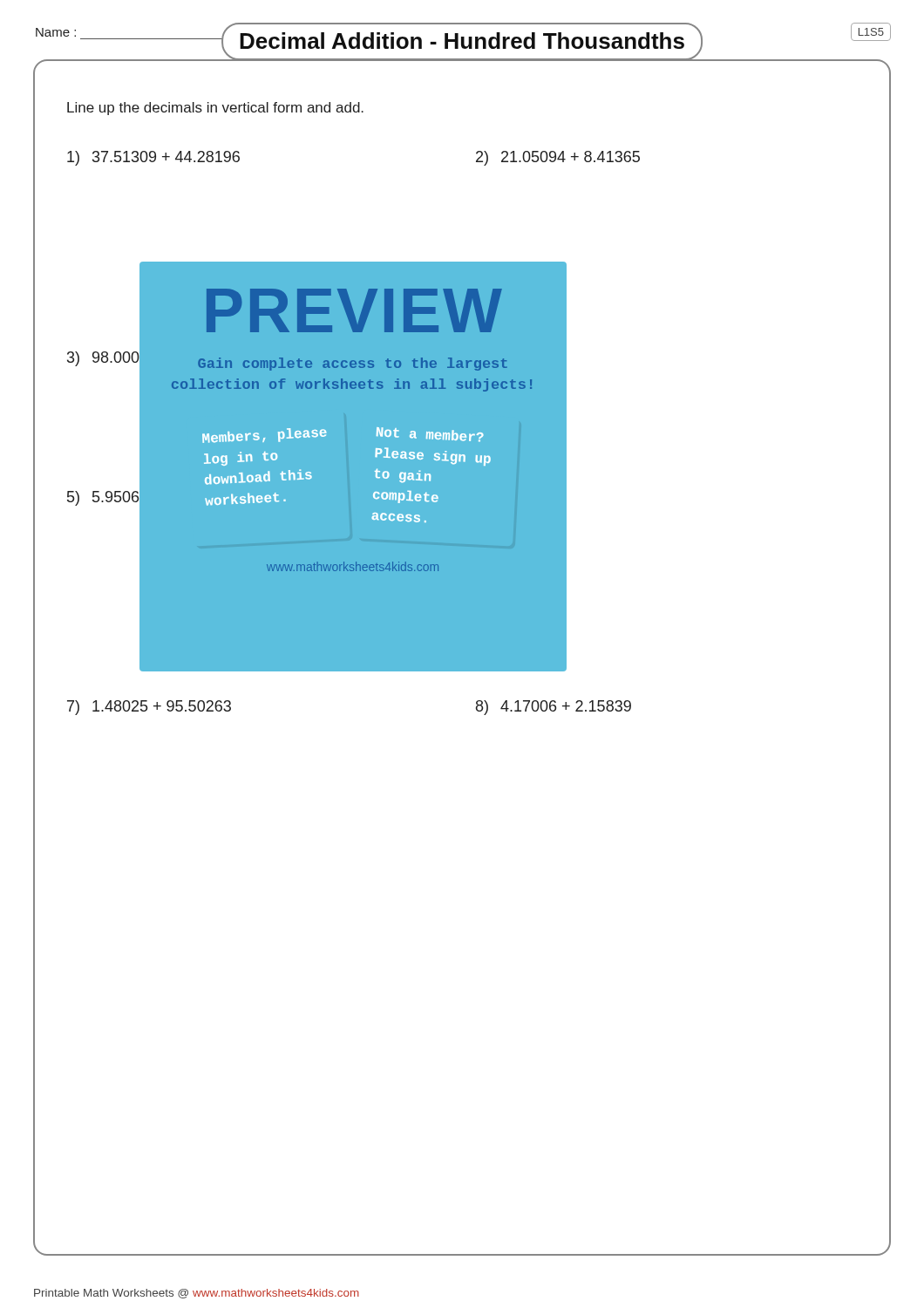
Task: Point to the region starting "3 + 57.00251"
Action: pyautogui.click(x=567, y=497)
